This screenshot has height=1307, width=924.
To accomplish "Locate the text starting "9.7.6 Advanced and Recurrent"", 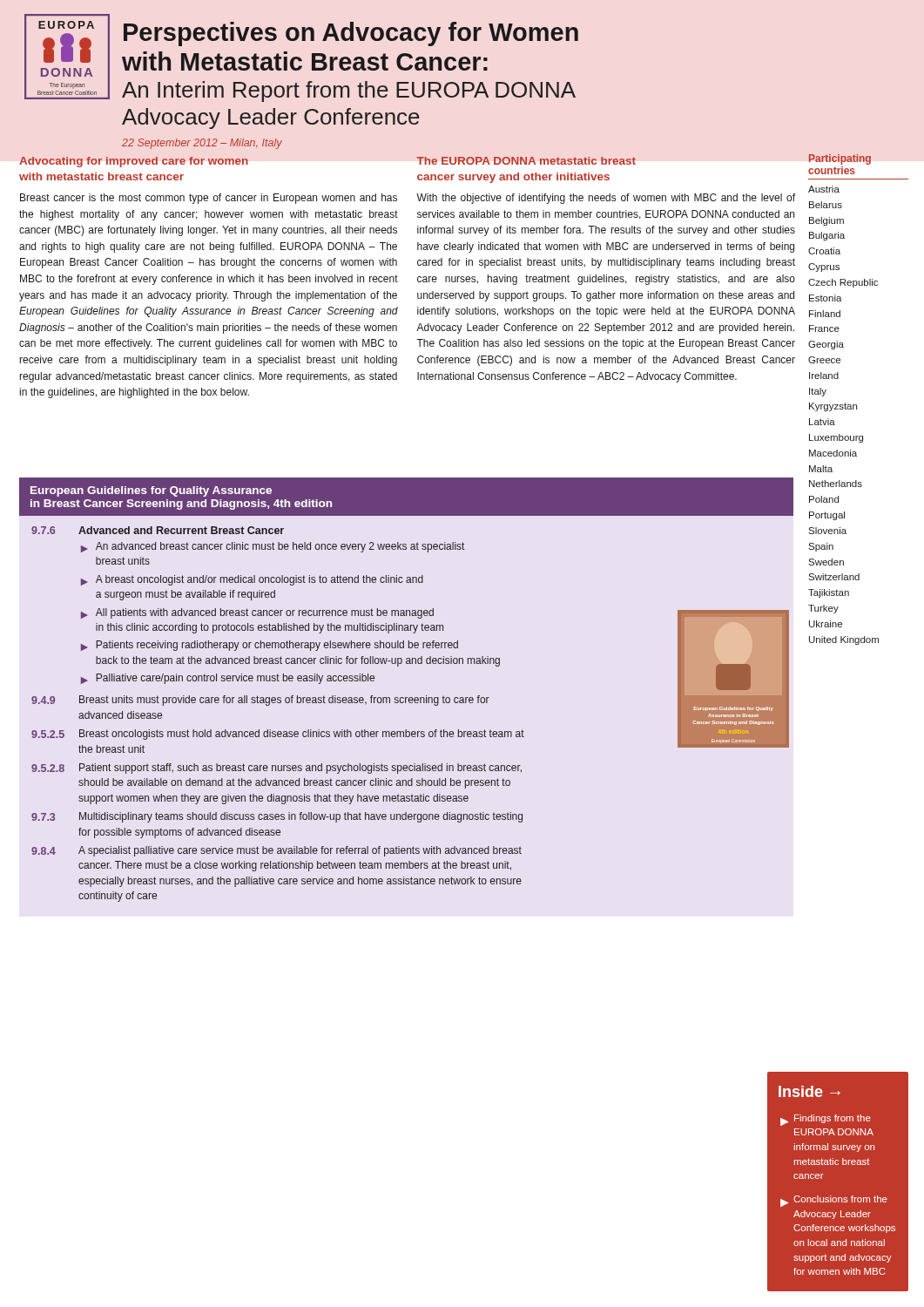I will click(158, 531).
